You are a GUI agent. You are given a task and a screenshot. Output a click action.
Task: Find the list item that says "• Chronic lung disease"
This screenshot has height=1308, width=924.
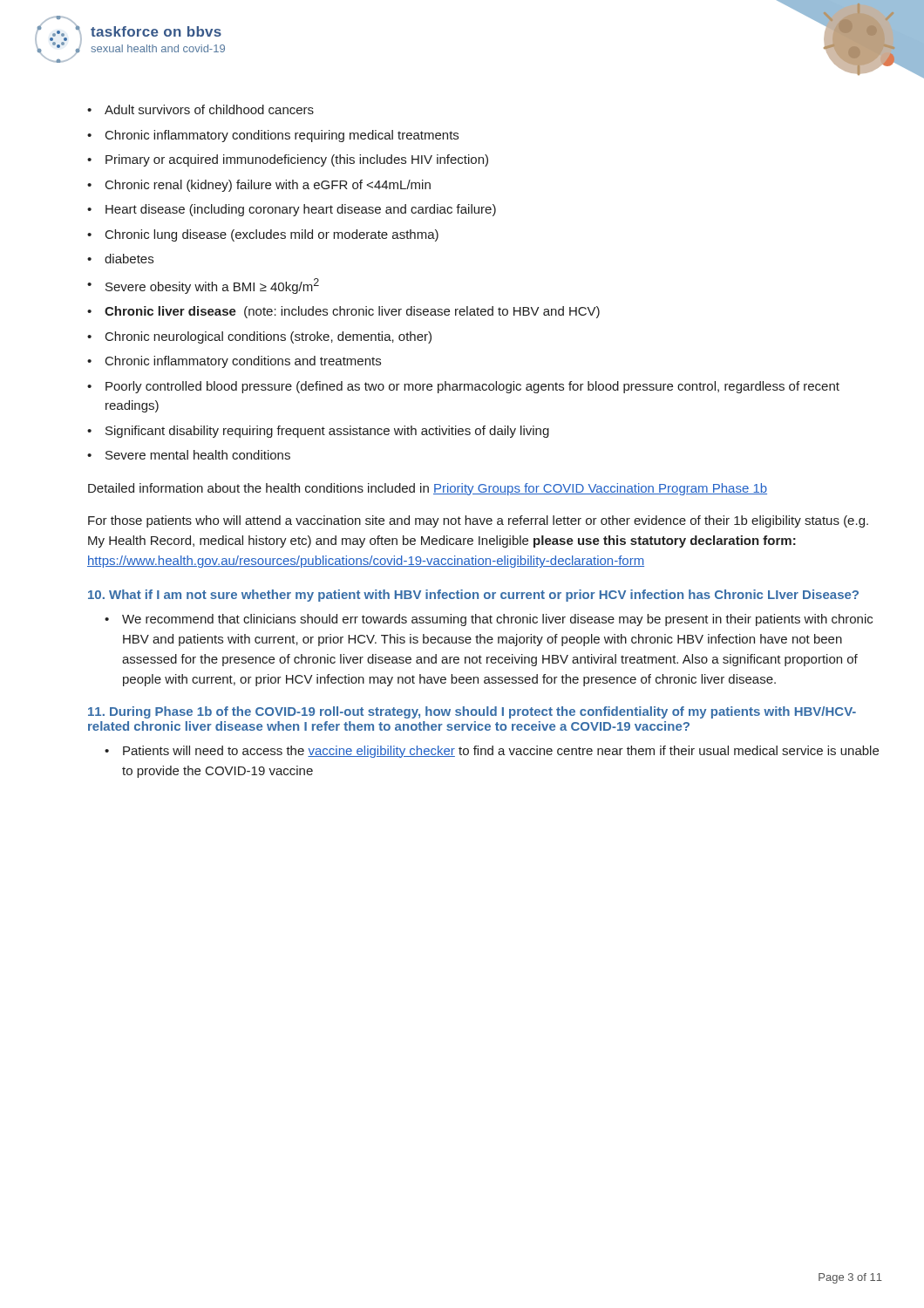(x=263, y=234)
